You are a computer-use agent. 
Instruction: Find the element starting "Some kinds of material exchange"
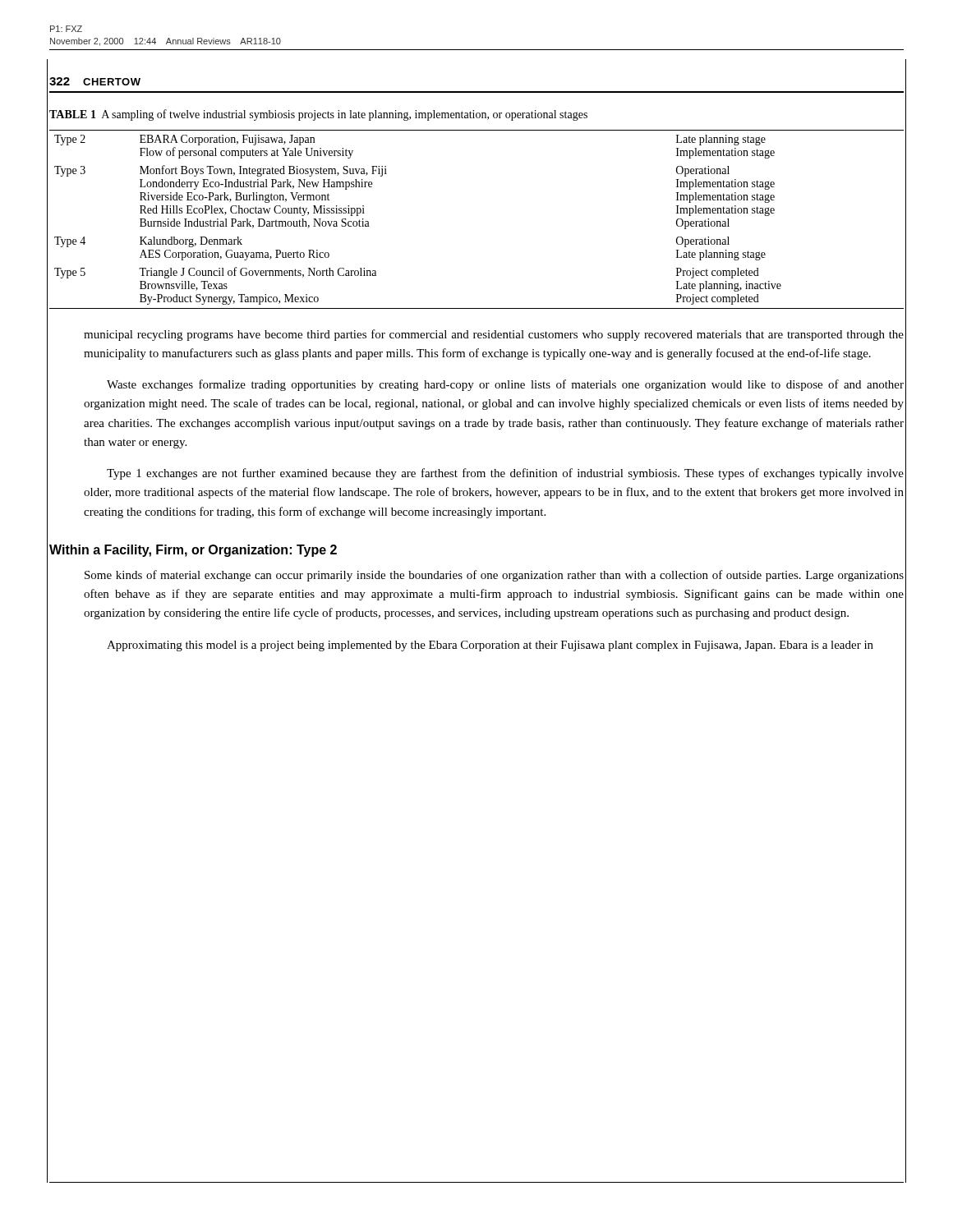pos(494,594)
